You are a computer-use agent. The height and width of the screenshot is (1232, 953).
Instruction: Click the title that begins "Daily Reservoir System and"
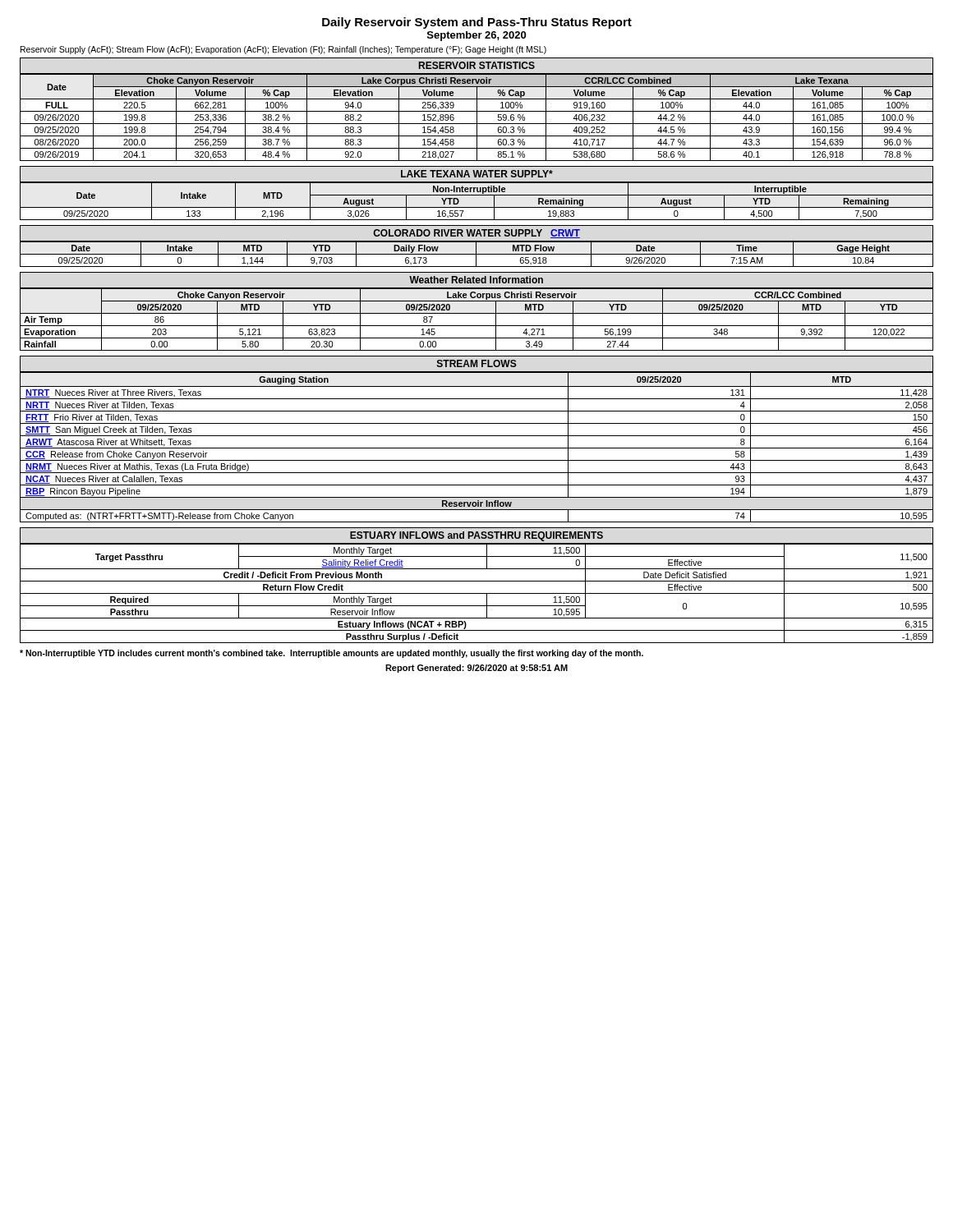pyautogui.click(x=476, y=28)
